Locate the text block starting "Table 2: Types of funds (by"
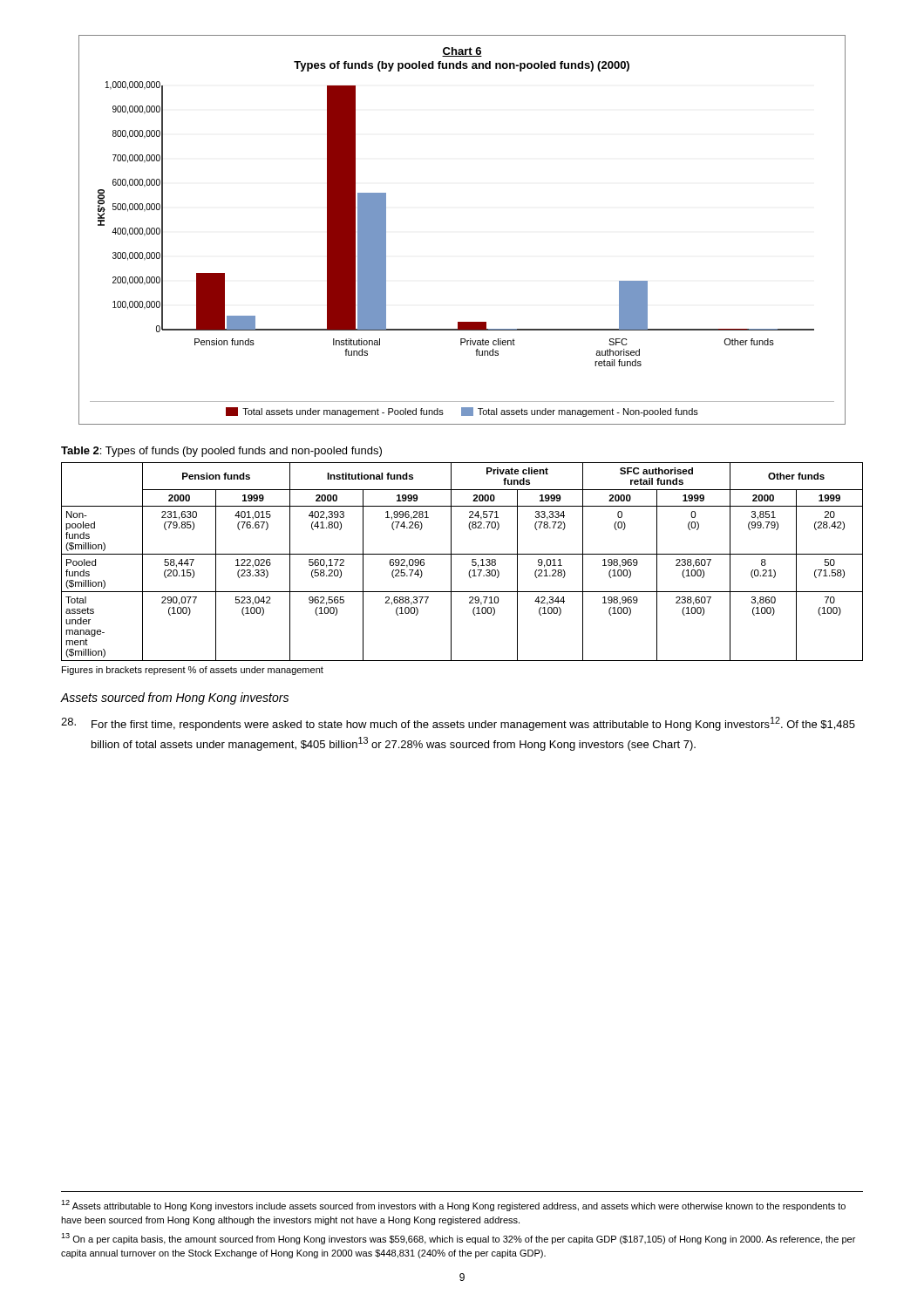This screenshot has height=1308, width=924. tap(222, 450)
